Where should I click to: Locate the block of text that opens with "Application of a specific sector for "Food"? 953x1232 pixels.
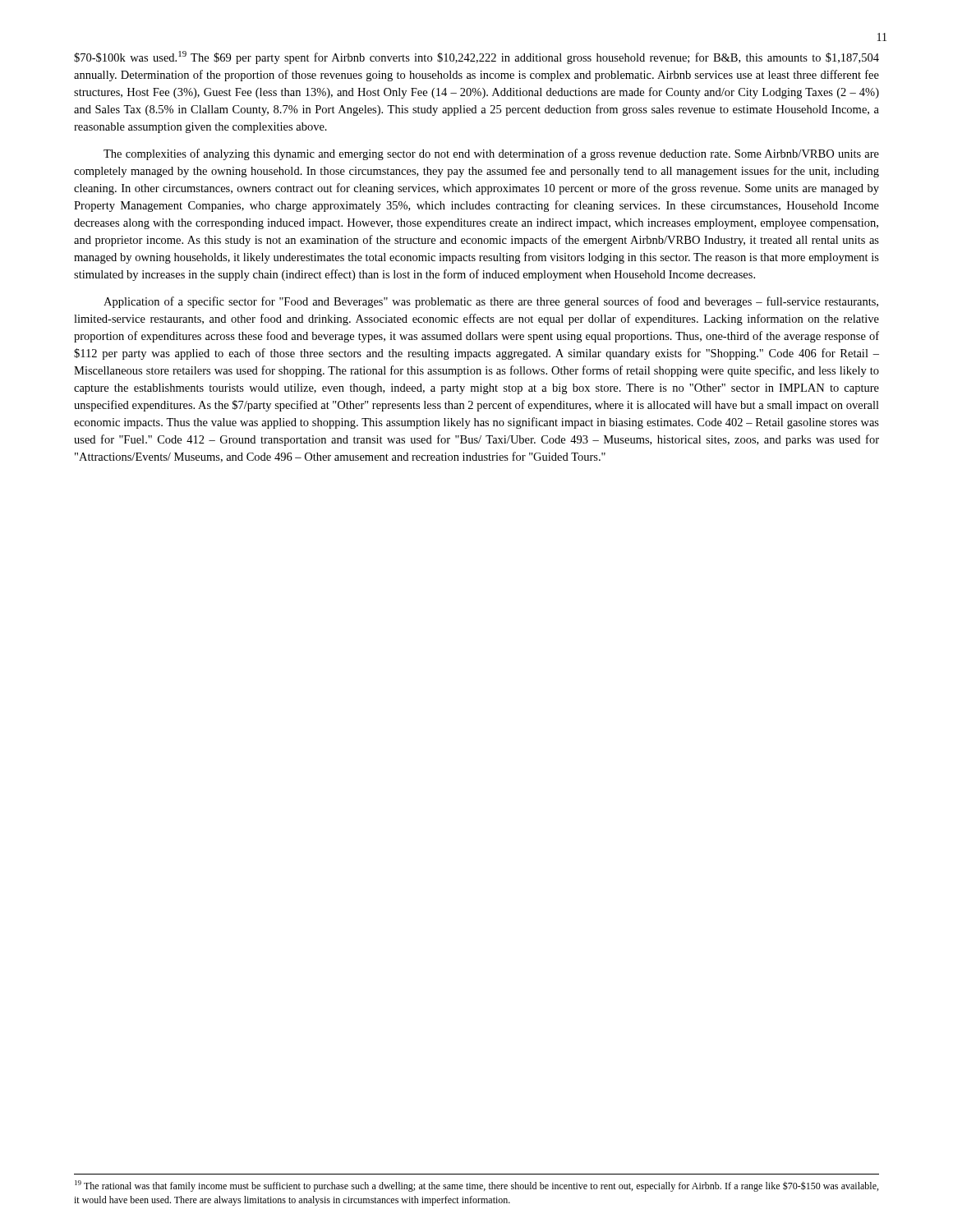click(x=476, y=379)
